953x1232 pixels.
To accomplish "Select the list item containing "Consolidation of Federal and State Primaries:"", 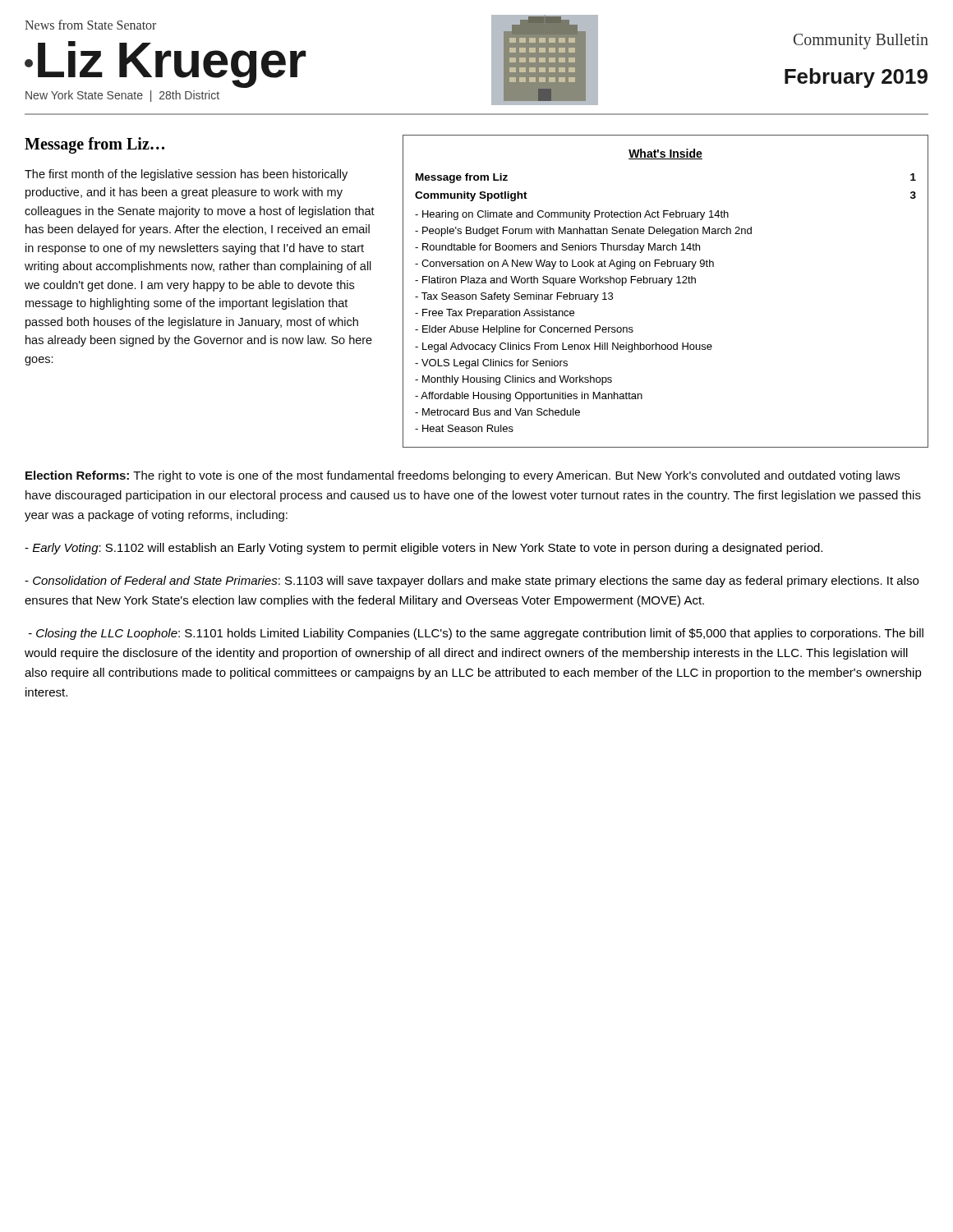I will point(472,590).
